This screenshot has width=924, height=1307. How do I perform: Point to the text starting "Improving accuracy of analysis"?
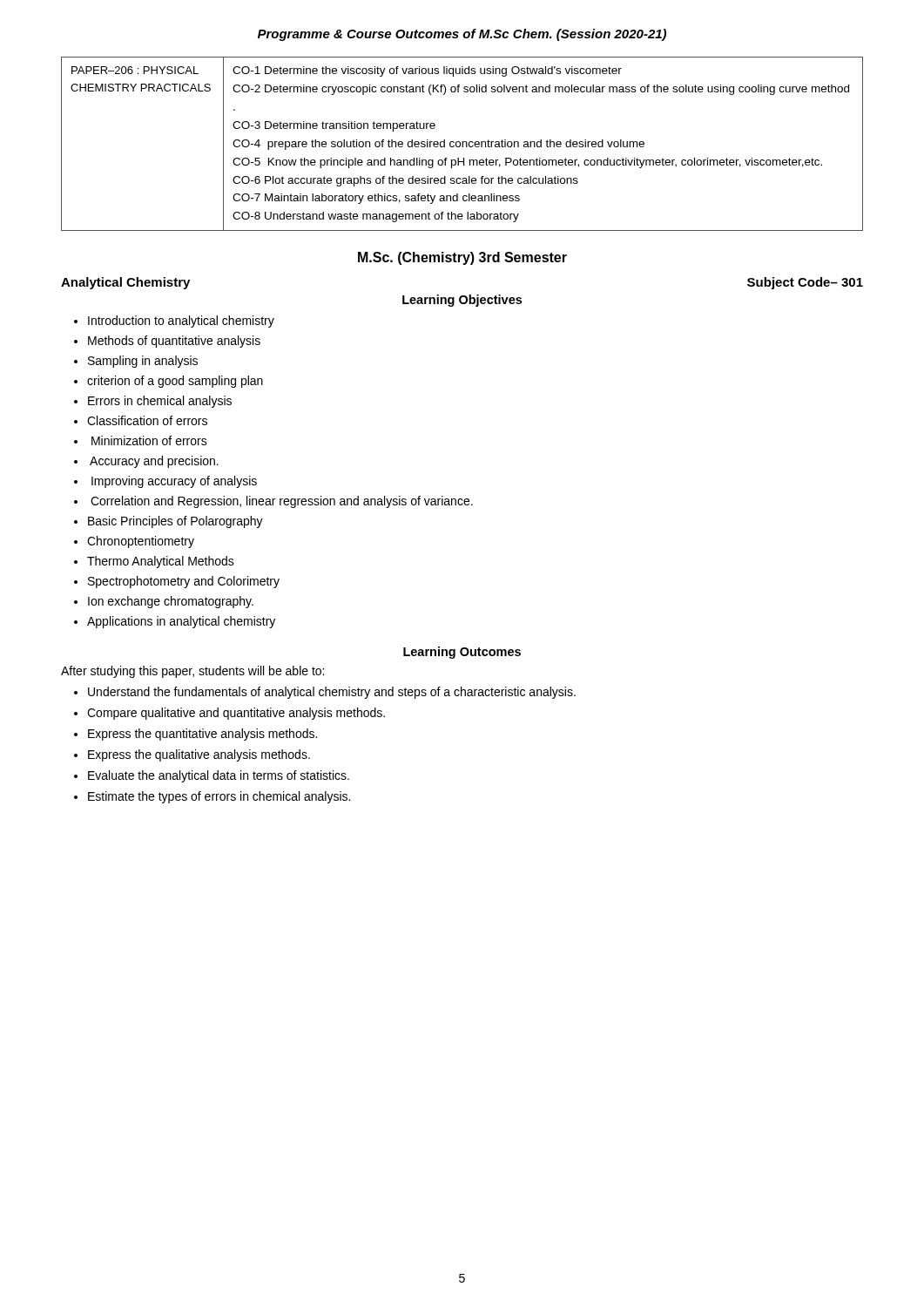point(172,481)
